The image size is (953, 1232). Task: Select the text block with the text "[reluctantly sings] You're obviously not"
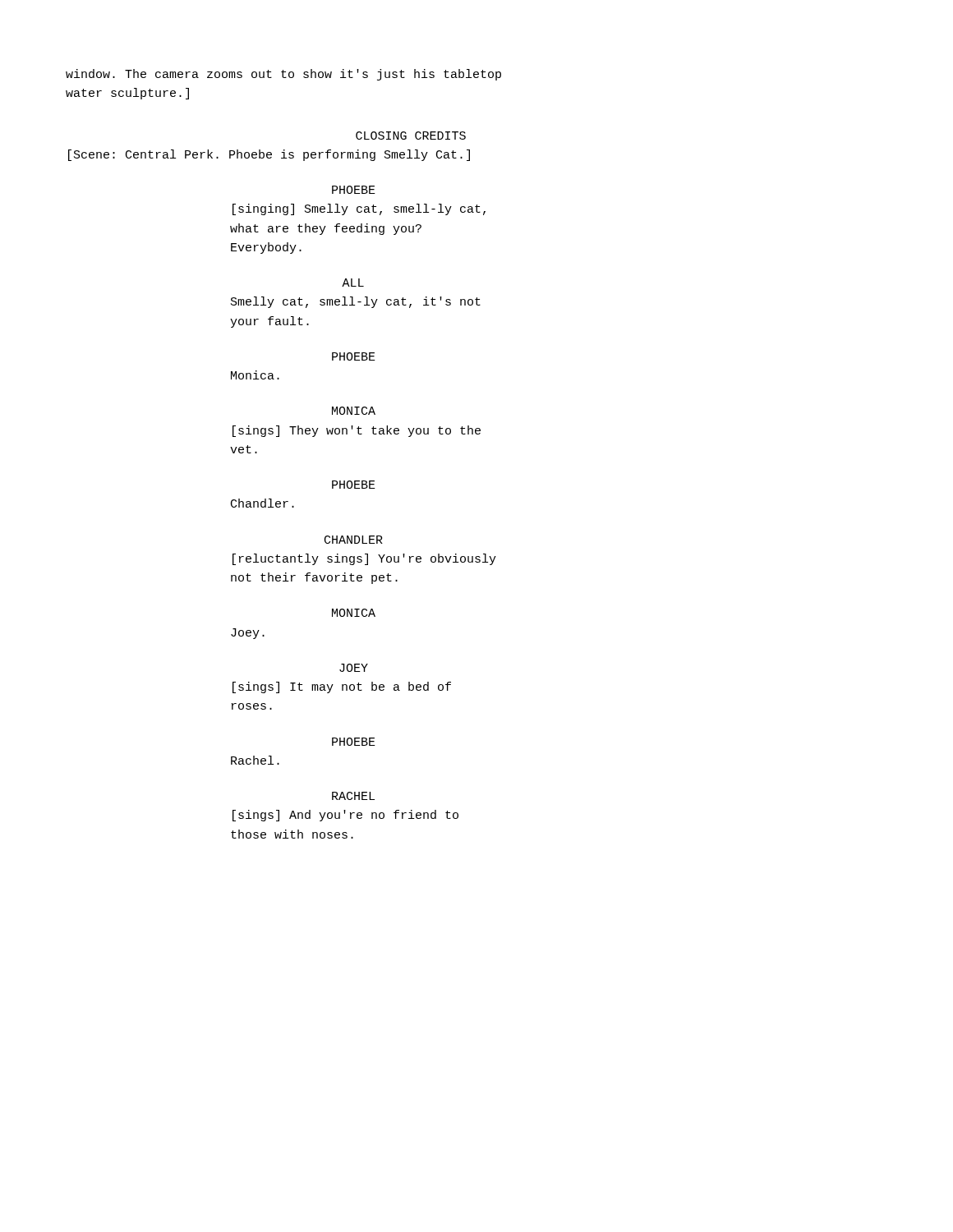(363, 569)
